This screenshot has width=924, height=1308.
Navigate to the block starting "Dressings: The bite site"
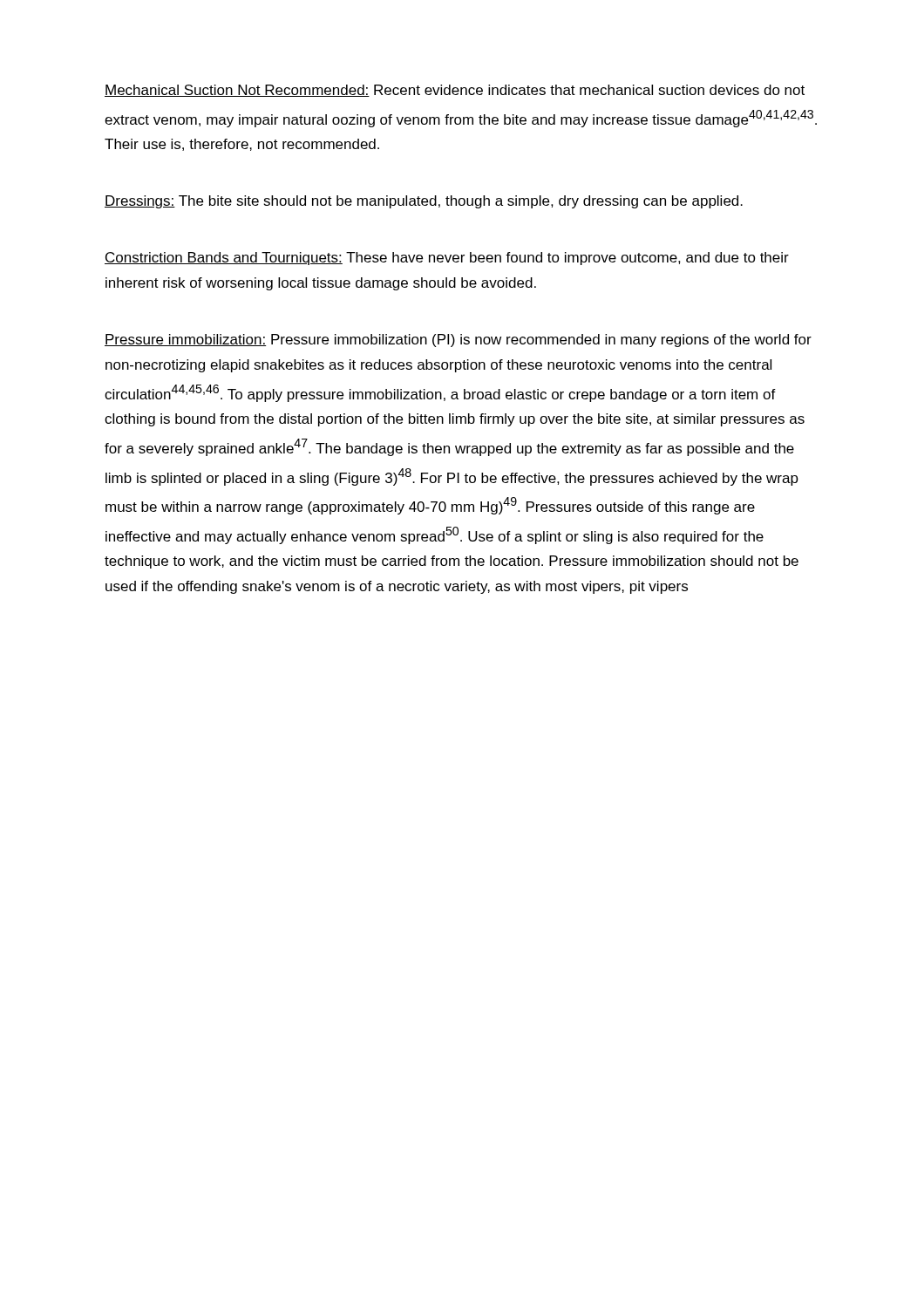coord(424,201)
